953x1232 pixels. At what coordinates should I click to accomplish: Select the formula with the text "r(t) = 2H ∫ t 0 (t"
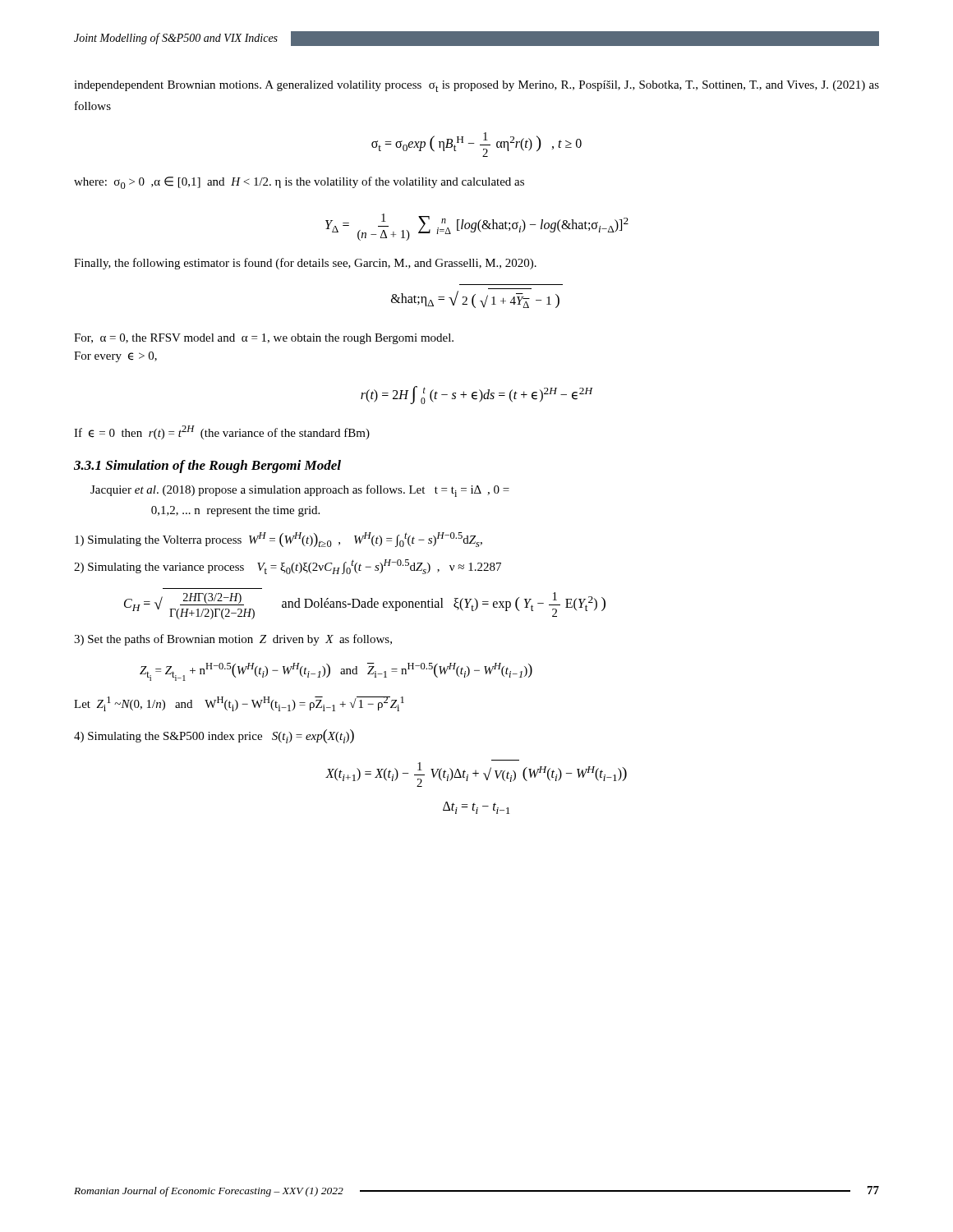click(476, 394)
